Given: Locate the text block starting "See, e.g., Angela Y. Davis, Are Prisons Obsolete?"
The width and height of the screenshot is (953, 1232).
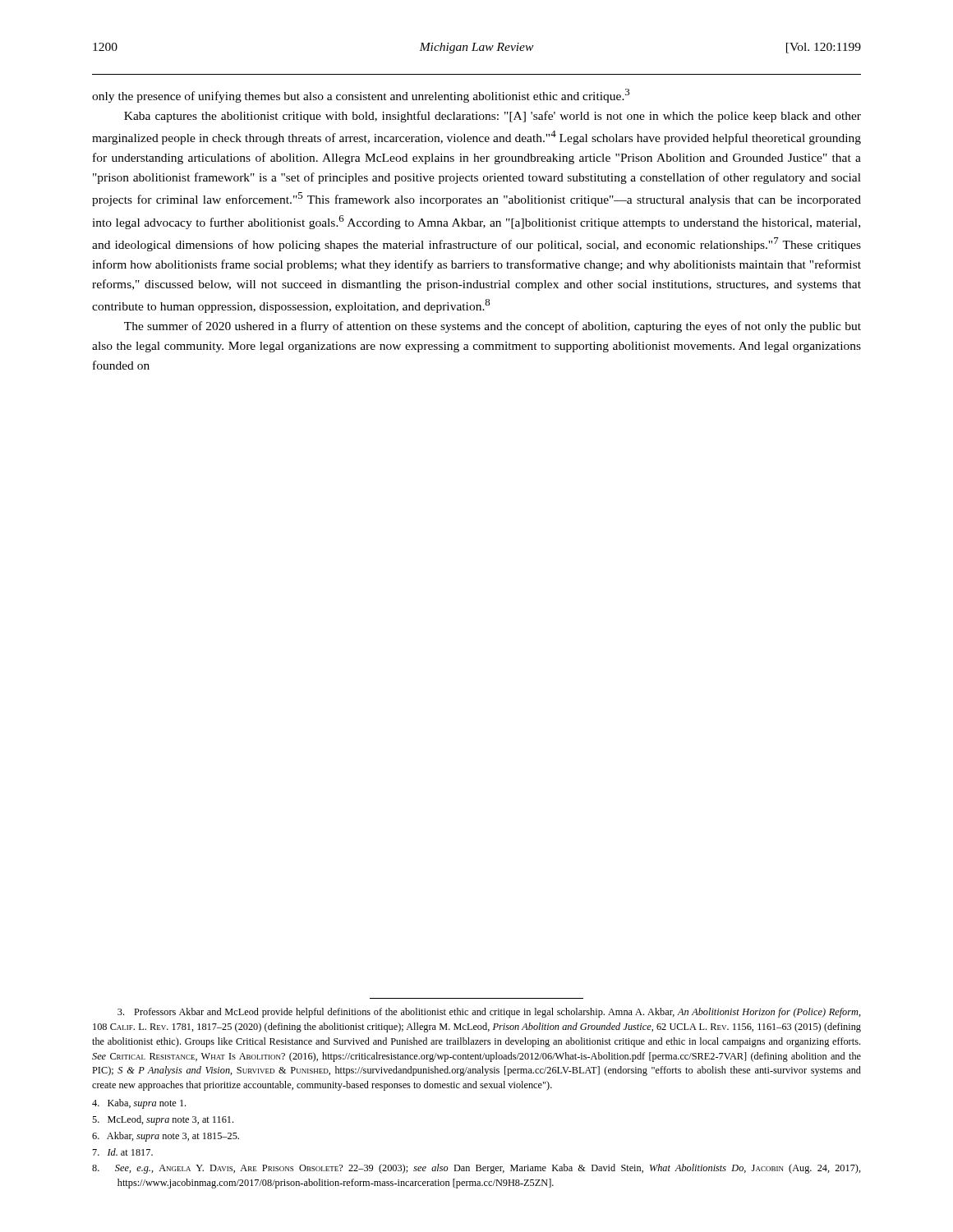Looking at the screenshot, I should pyautogui.click(x=476, y=1176).
